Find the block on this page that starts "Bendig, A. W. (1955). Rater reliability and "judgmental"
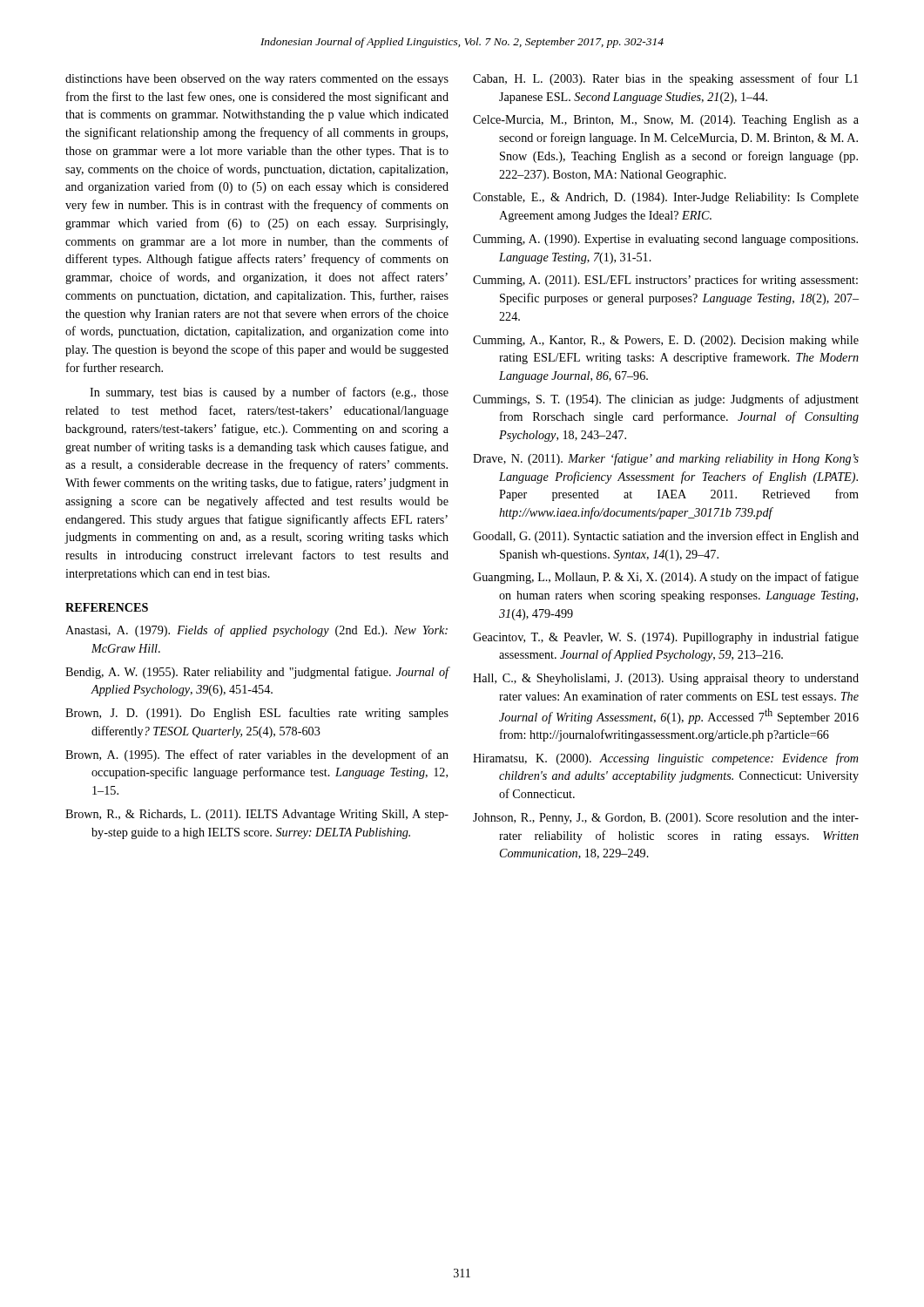 click(257, 680)
